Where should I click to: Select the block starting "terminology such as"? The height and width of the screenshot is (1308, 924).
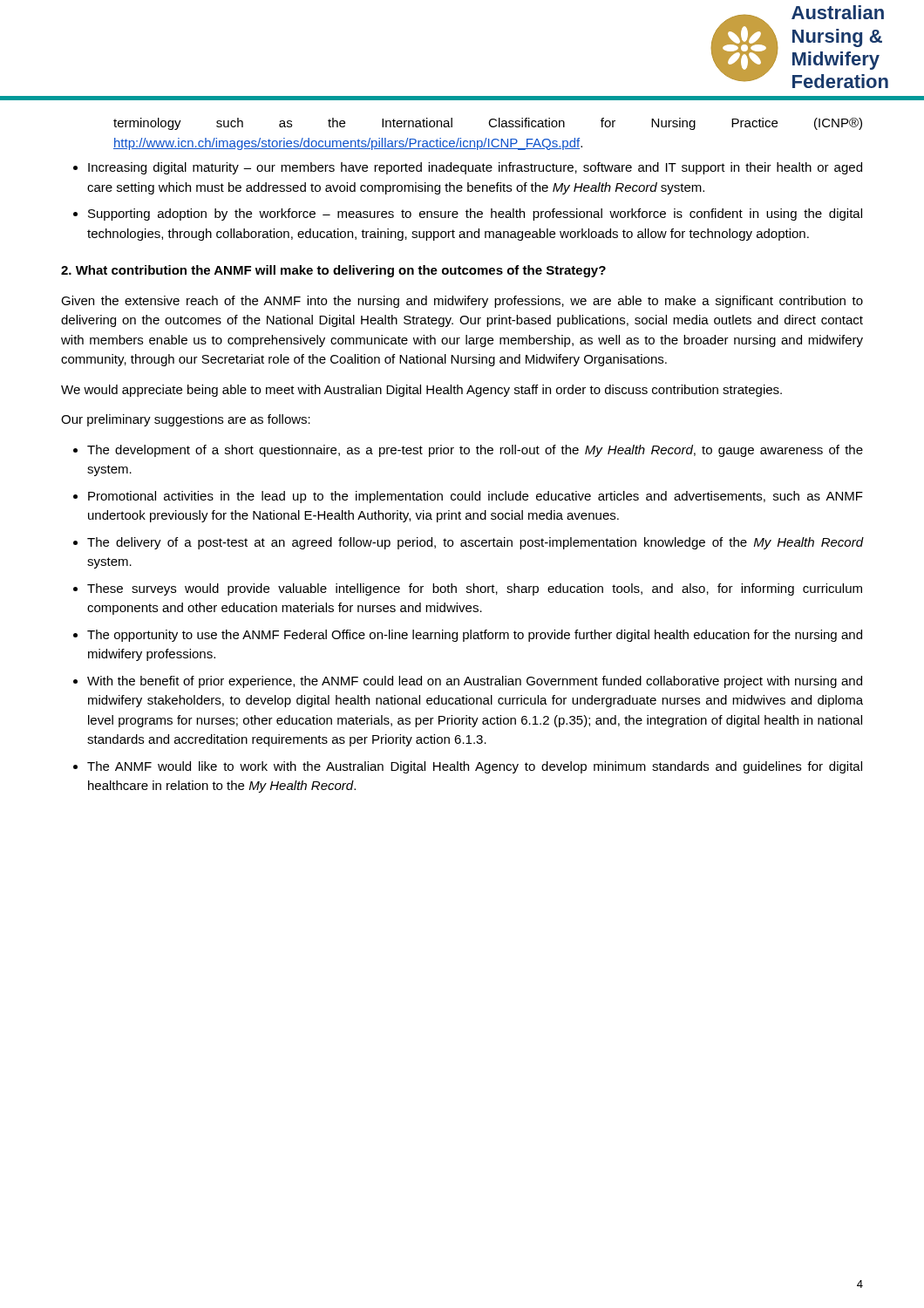(x=488, y=132)
